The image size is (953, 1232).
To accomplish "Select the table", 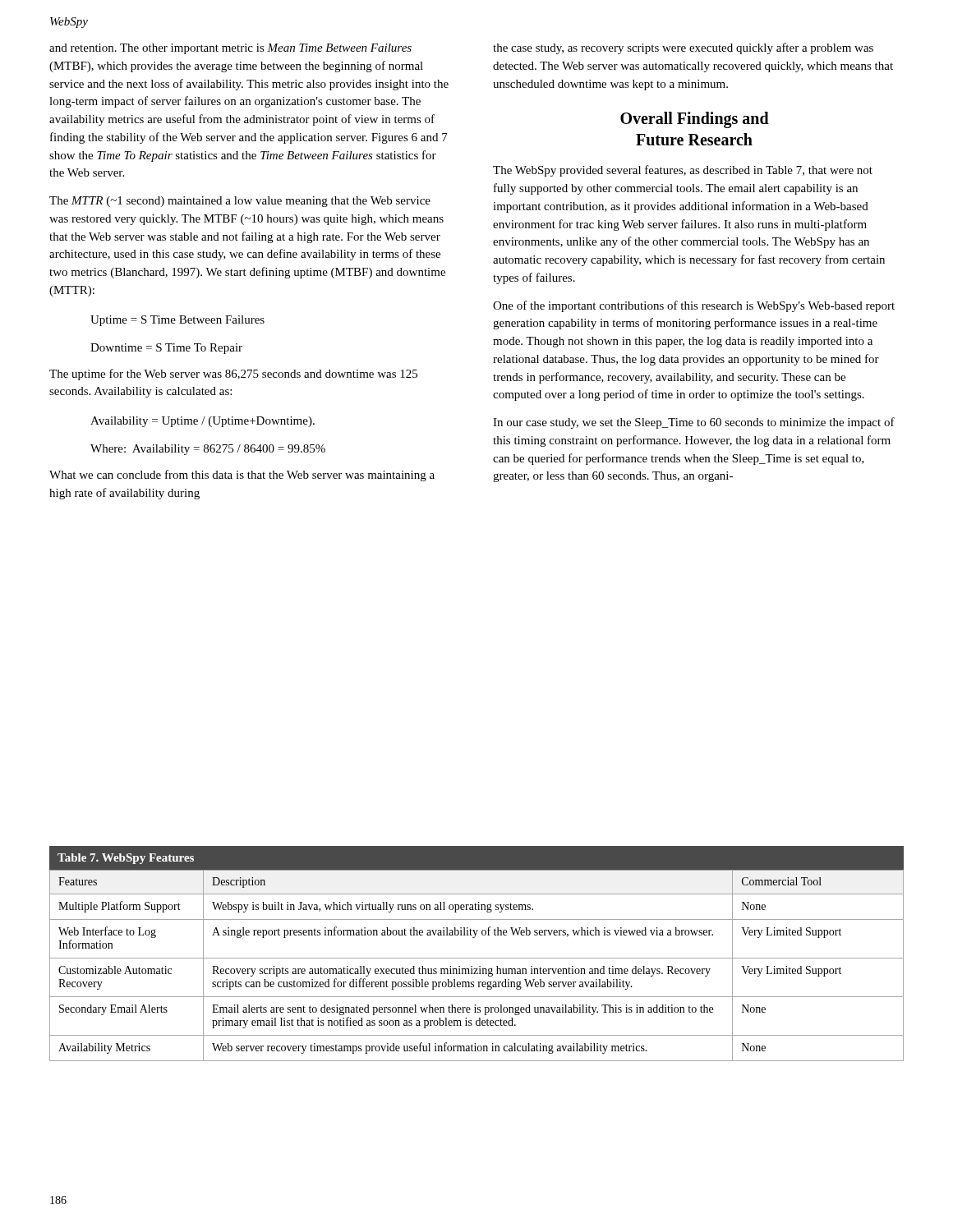I will pyautogui.click(x=476, y=954).
